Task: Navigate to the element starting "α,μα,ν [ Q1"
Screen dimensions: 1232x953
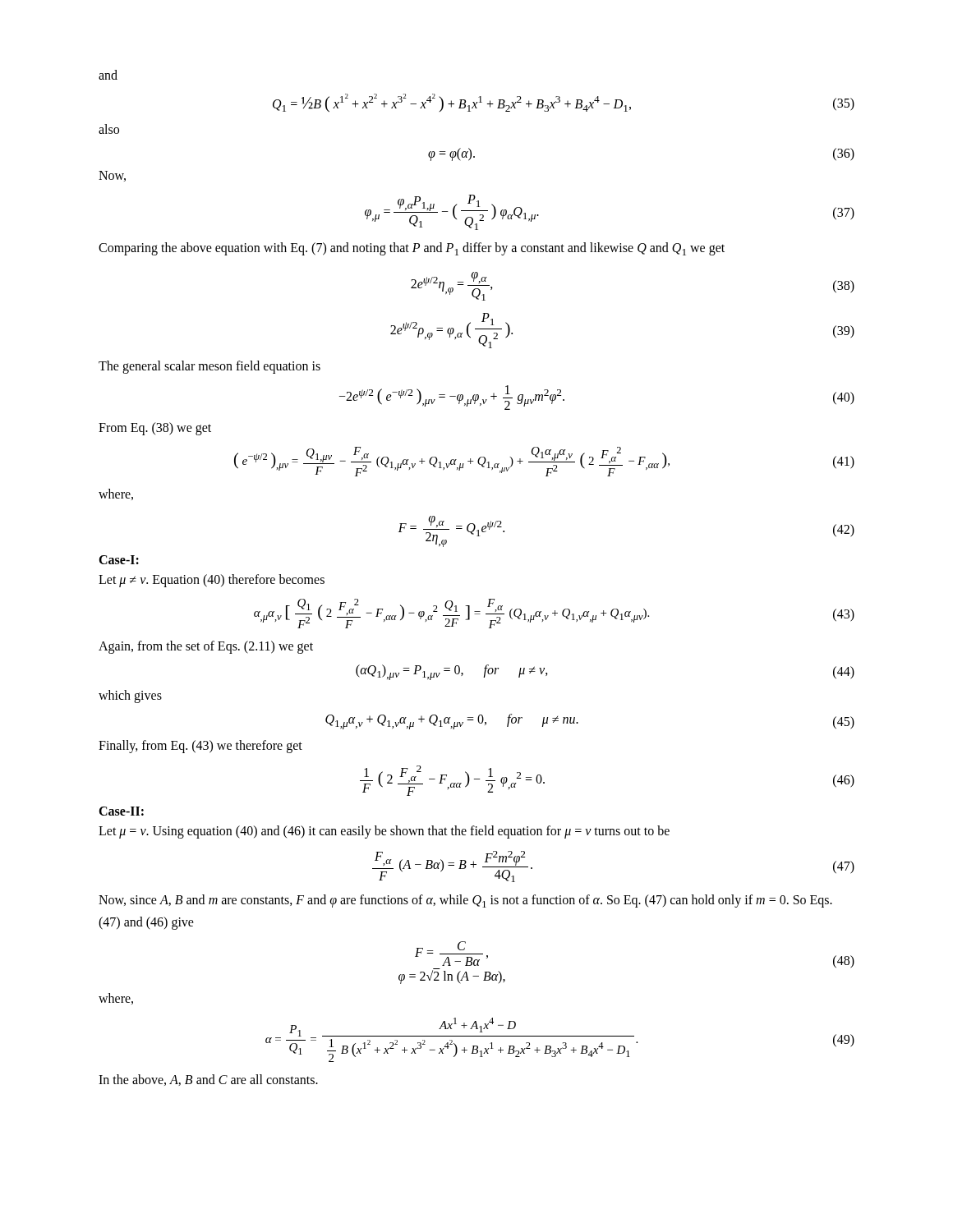Action: pyautogui.click(x=476, y=614)
